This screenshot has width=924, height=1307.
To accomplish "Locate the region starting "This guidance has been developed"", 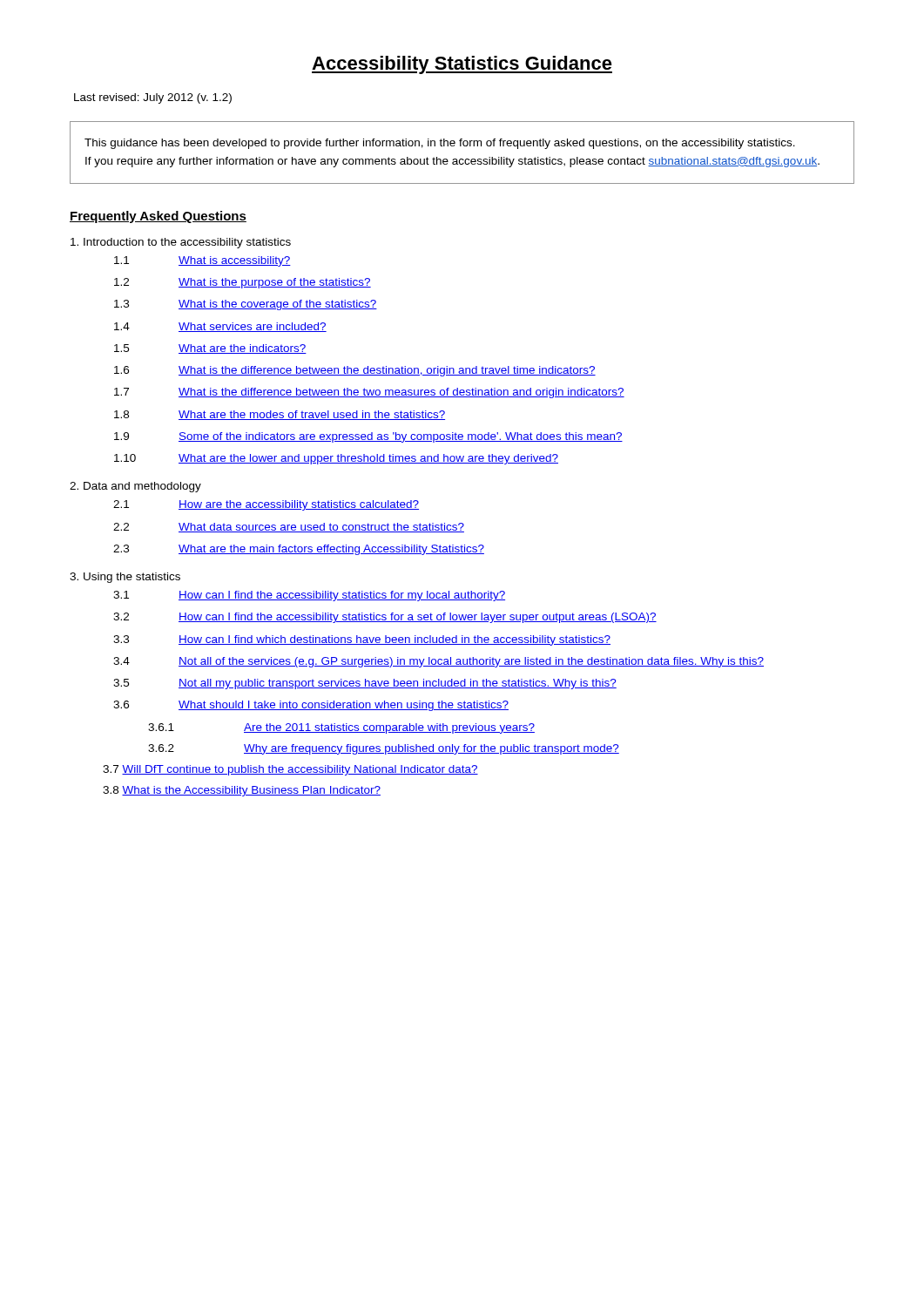I will (x=452, y=152).
